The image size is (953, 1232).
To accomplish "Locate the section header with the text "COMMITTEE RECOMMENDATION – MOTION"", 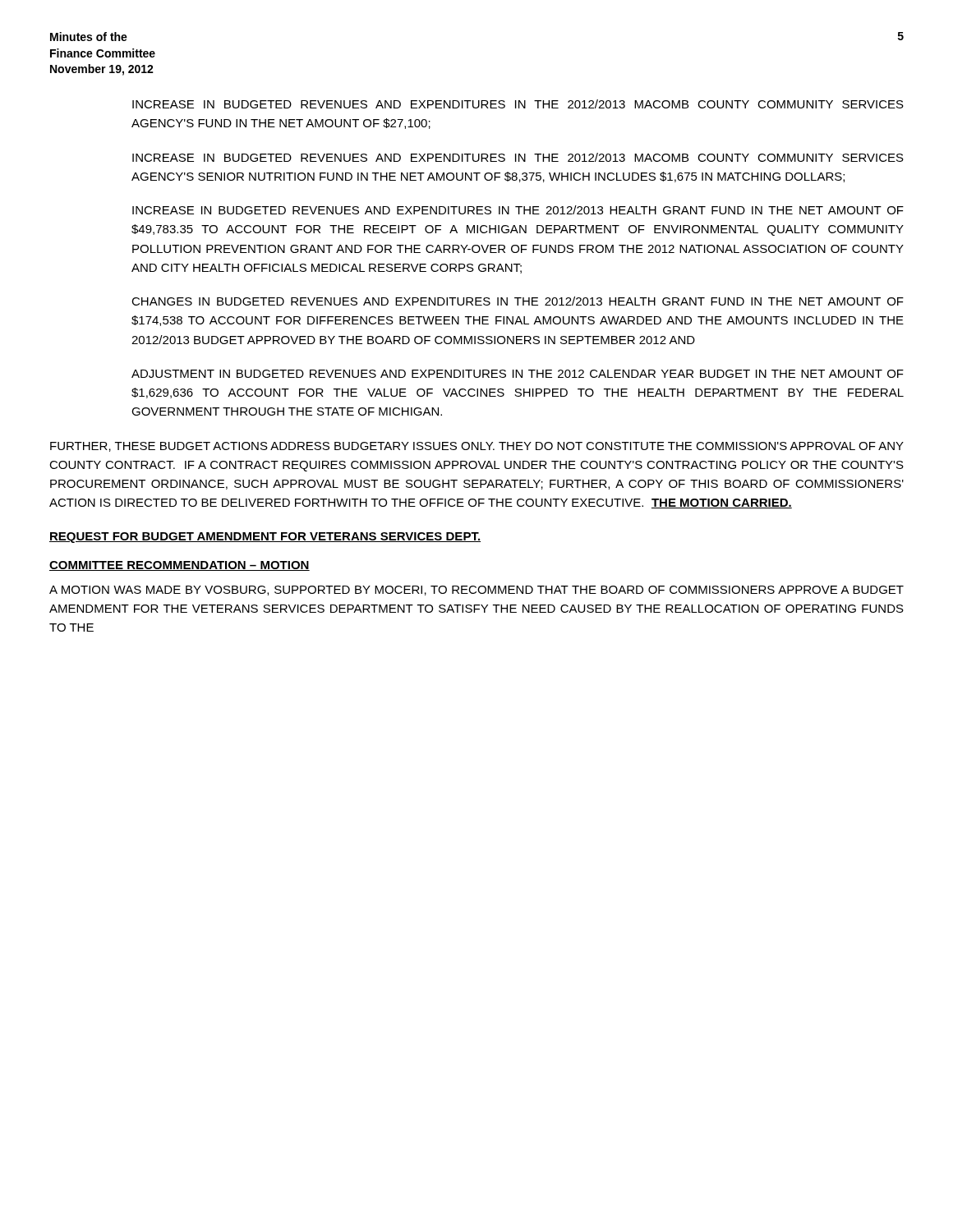I will coord(179,564).
